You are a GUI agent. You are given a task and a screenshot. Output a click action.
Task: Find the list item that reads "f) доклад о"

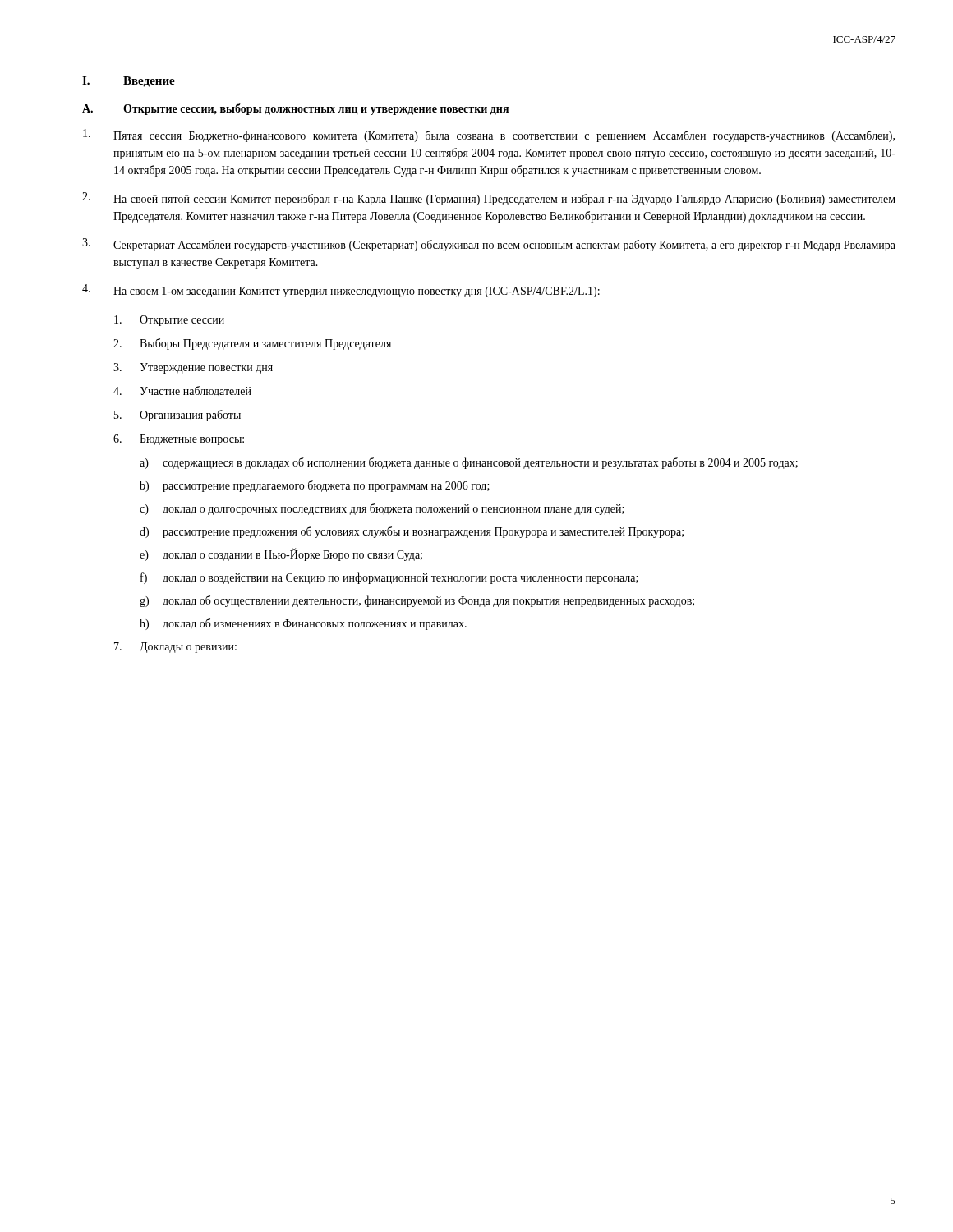518,578
